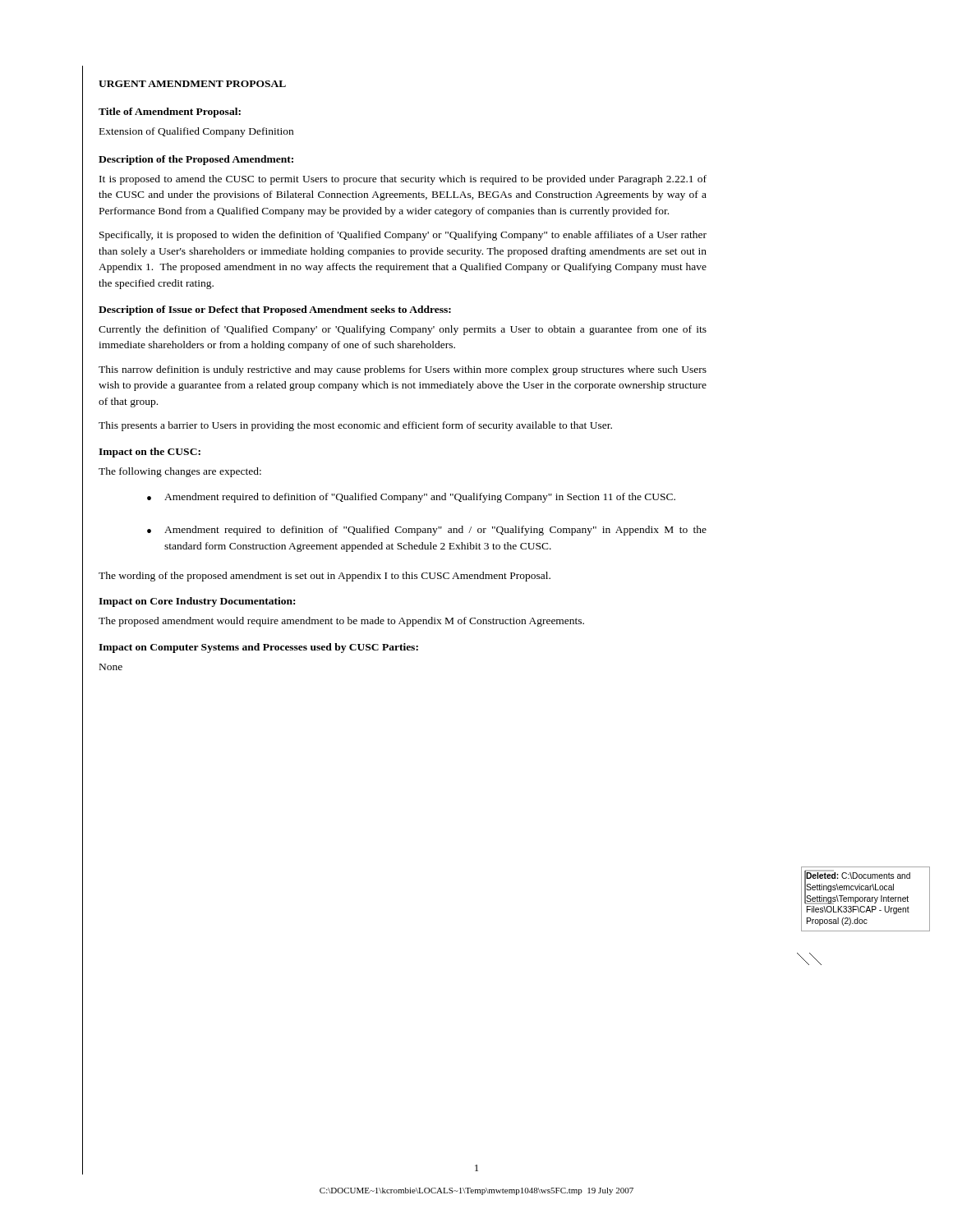Image resolution: width=953 pixels, height=1232 pixels.
Task: Find the passage starting "It is proposed to"
Action: (x=403, y=194)
